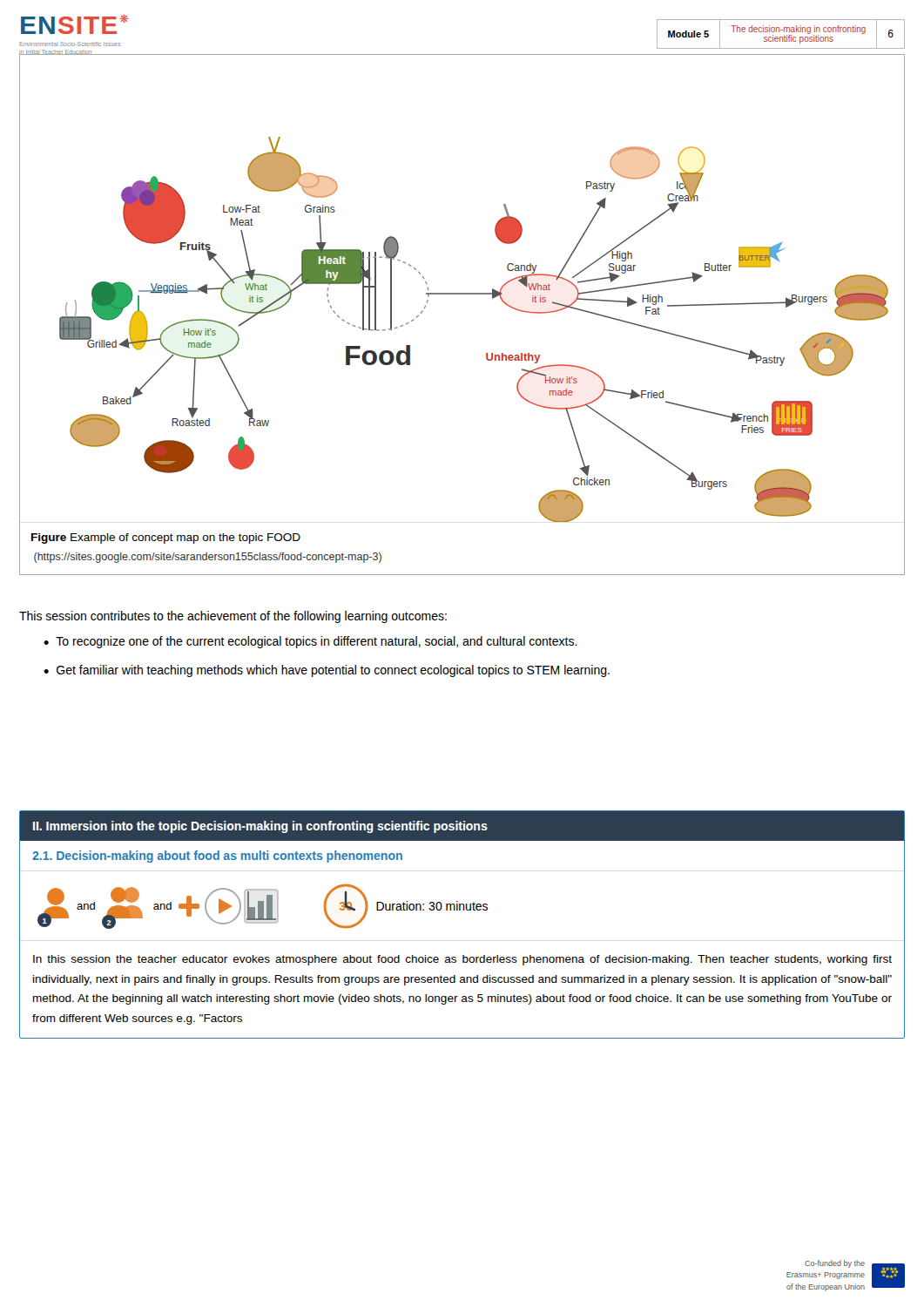
Task: Locate the infographic
Action: [x=462, y=906]
